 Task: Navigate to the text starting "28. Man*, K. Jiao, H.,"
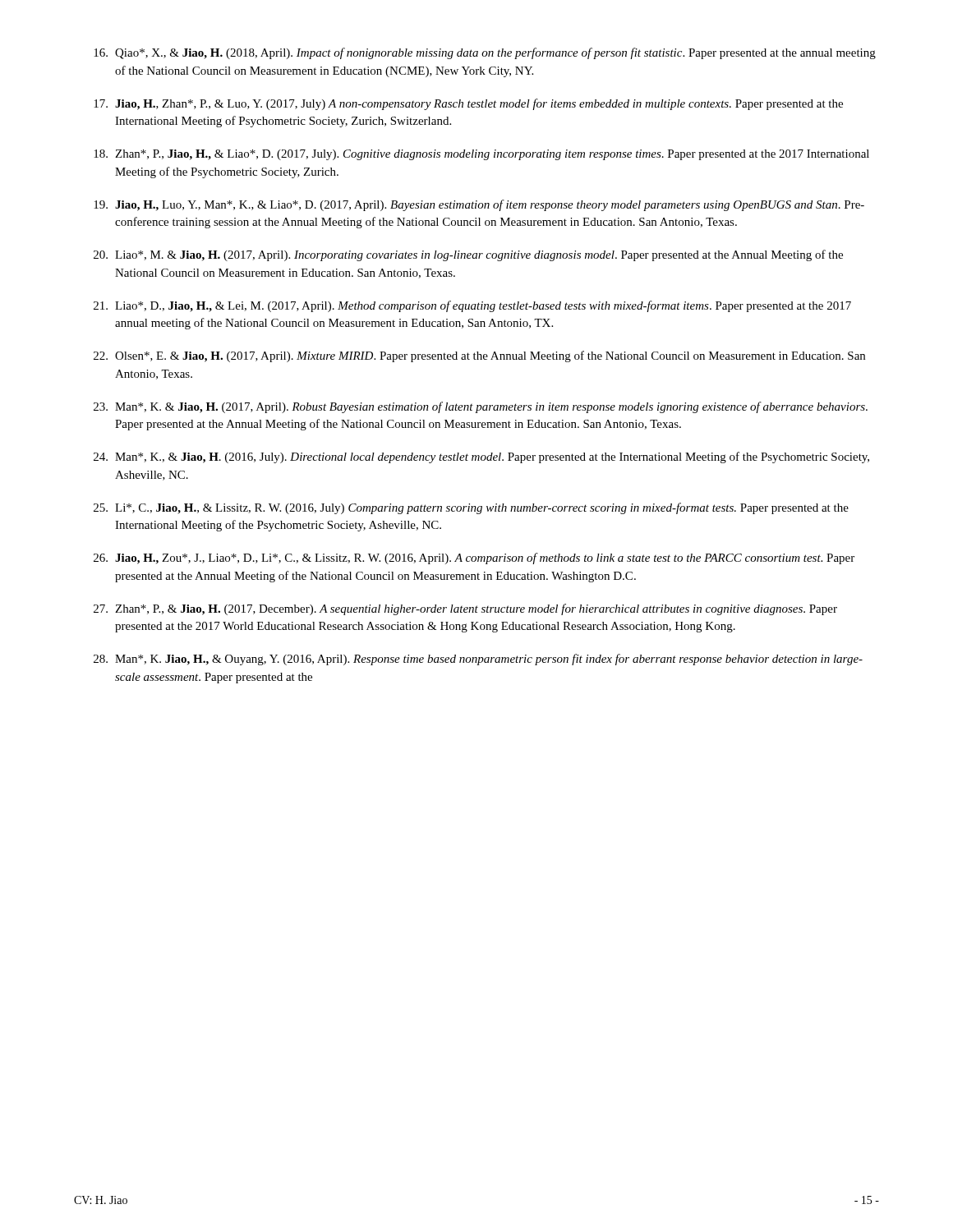click(476, 668)
